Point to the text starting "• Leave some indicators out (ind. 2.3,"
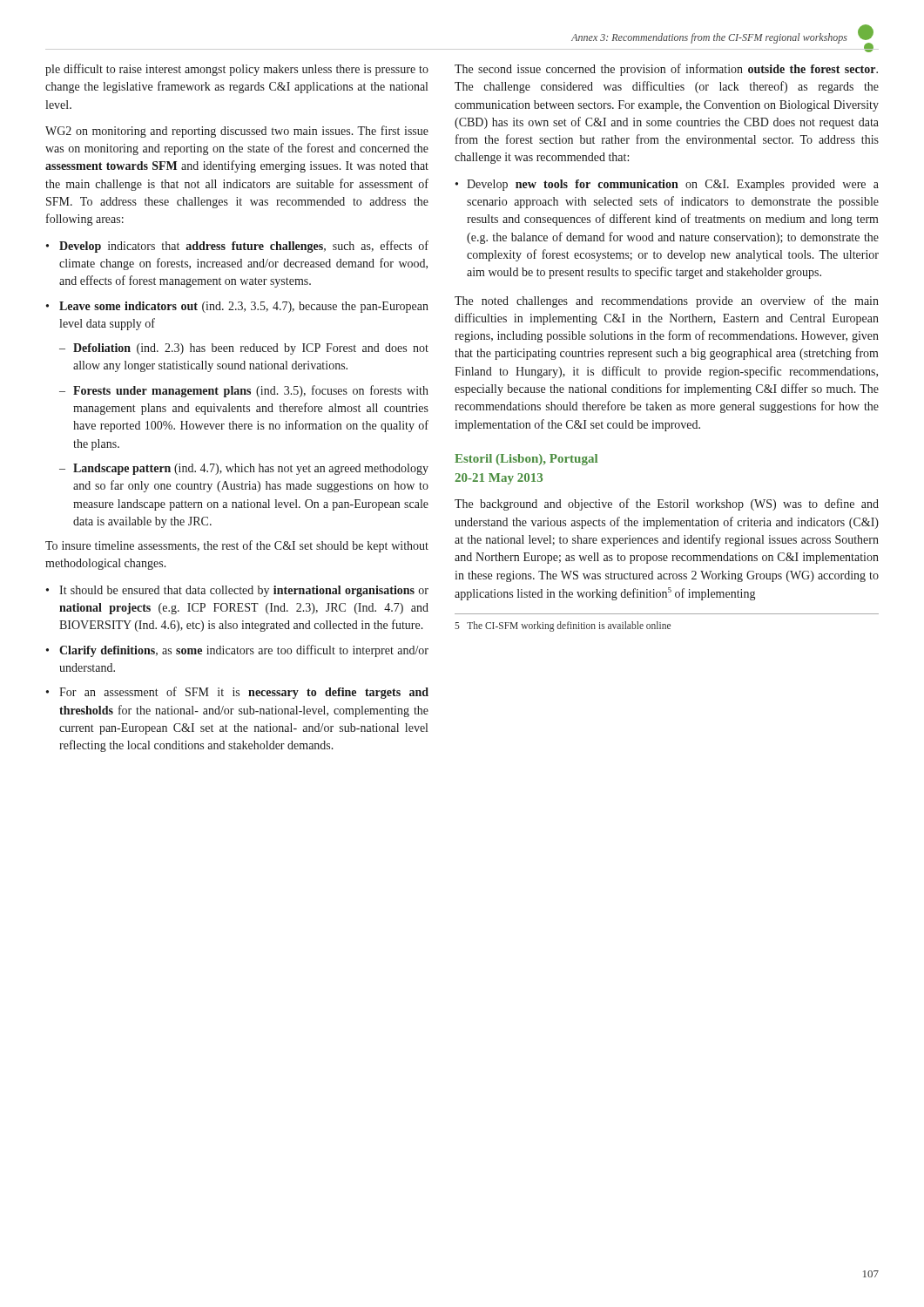 pyautogui.click(x=237, y=314)
